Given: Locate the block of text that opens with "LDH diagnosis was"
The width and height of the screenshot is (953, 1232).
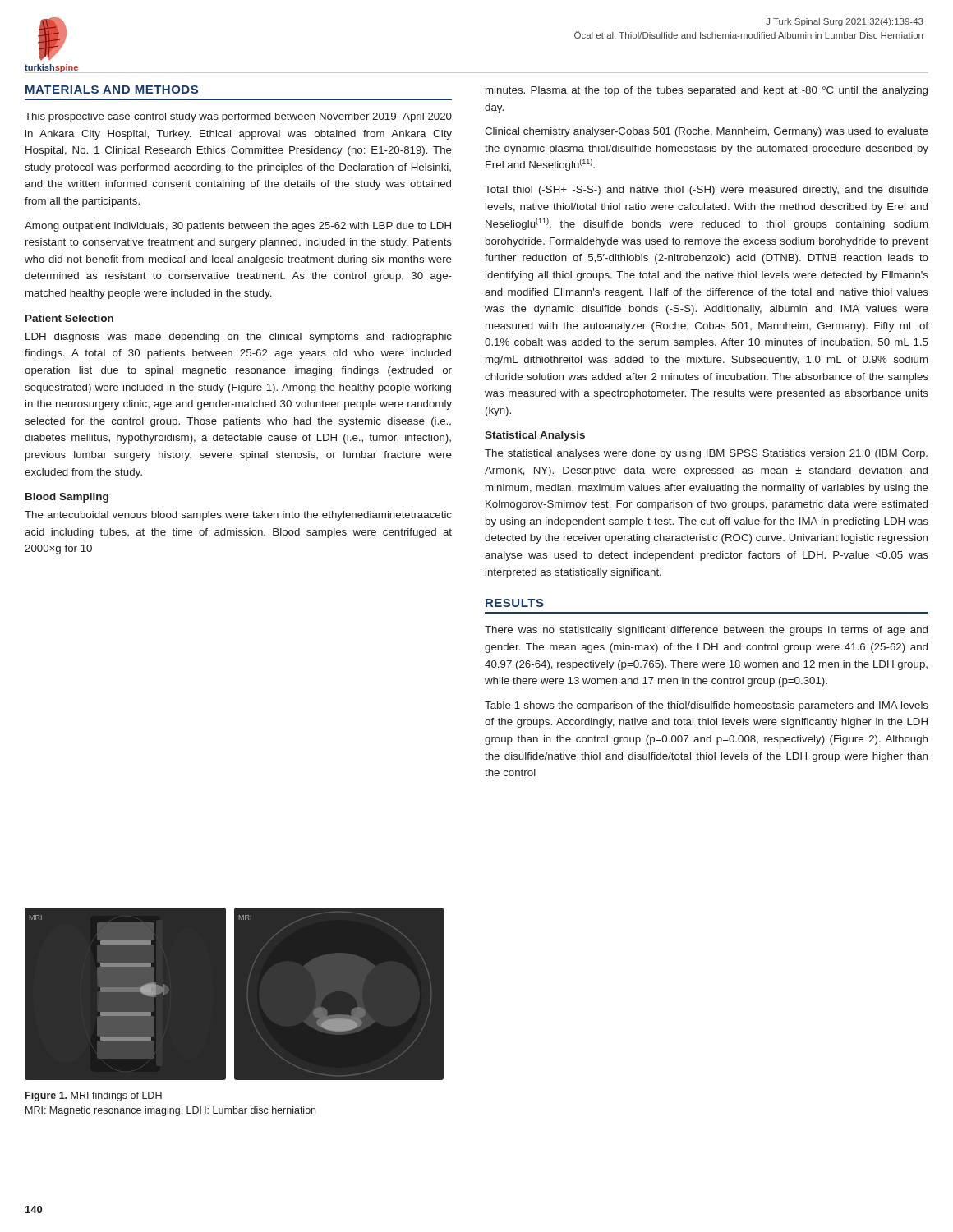Looking at the screenshot, I should click(x=238, y=404).
